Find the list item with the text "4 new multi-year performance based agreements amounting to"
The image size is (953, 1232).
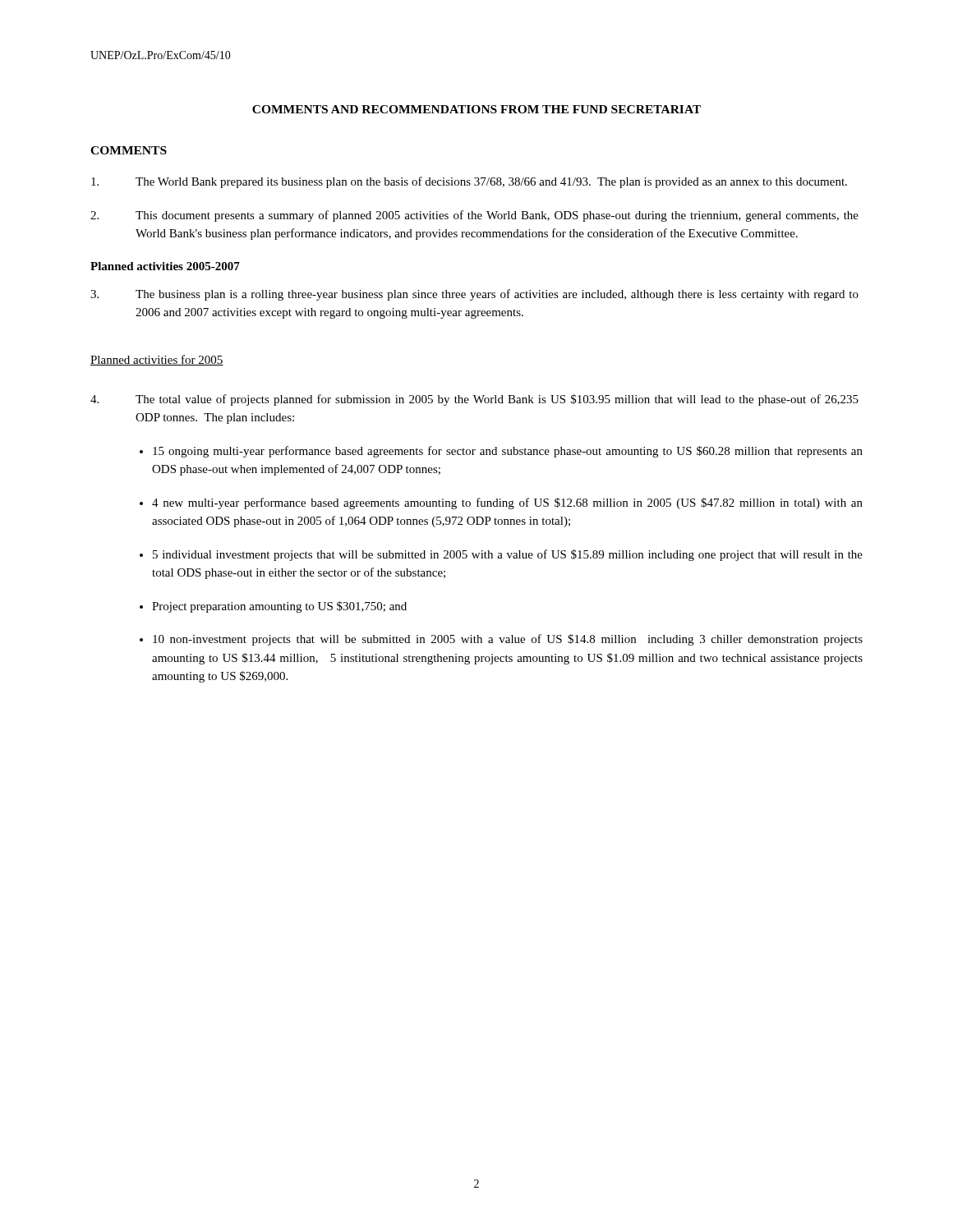click(507, 511)
